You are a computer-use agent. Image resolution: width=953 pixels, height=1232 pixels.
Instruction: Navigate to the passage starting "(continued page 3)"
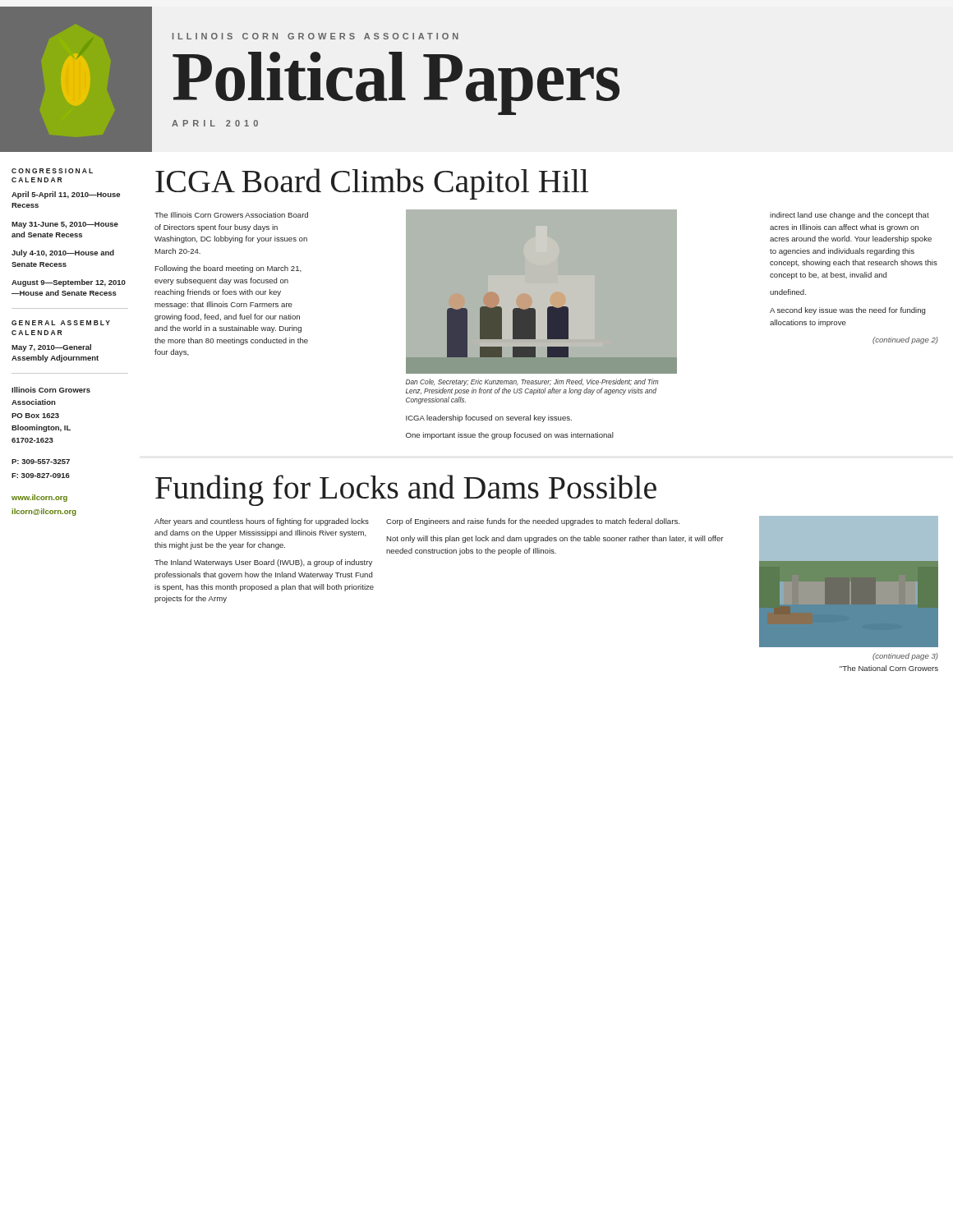(905, 656)
